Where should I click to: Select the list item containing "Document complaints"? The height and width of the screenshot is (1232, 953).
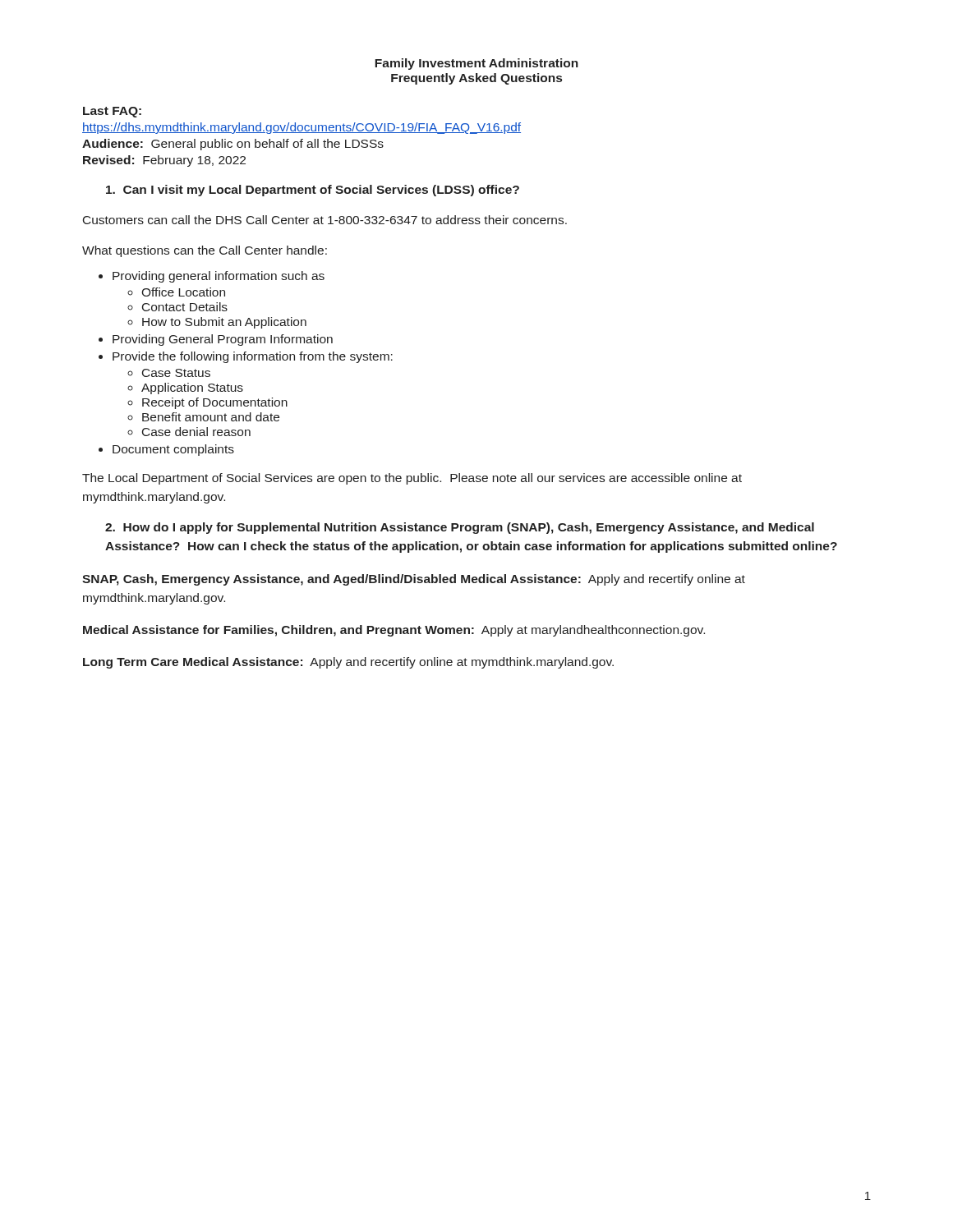173,448
